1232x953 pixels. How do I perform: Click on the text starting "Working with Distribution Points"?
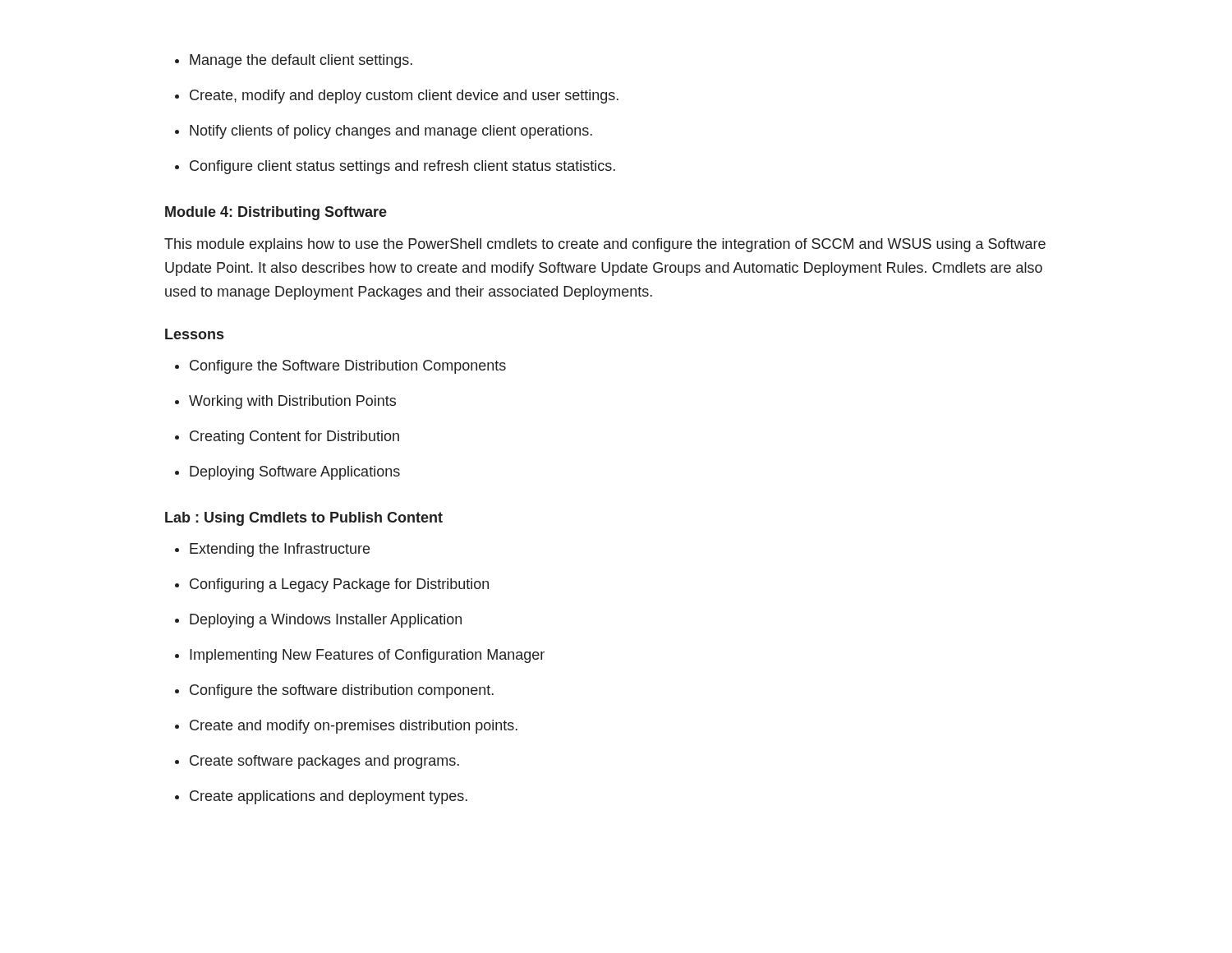click(x=285, y=402)
